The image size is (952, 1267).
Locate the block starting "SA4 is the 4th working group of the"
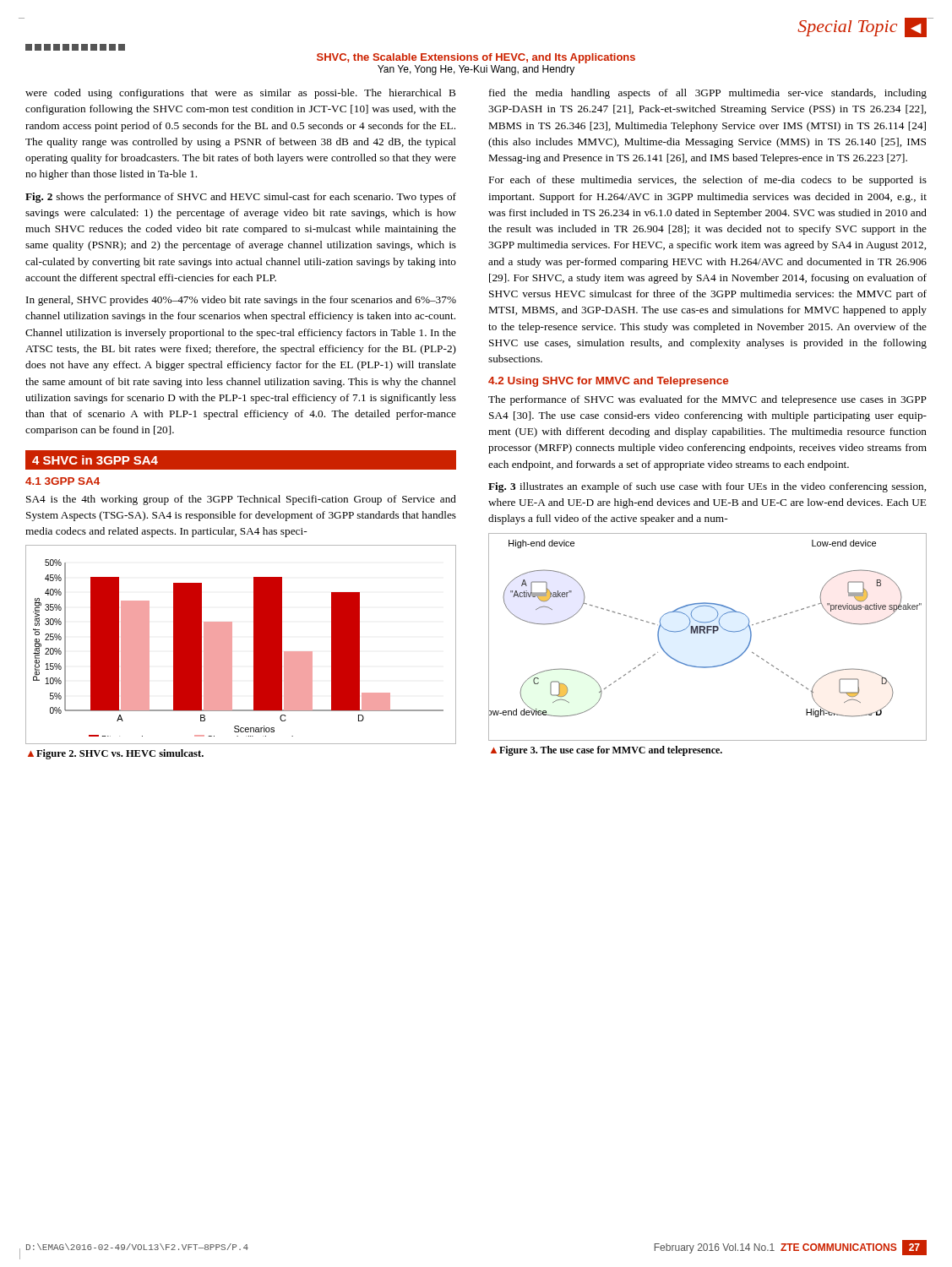[241, 515]
